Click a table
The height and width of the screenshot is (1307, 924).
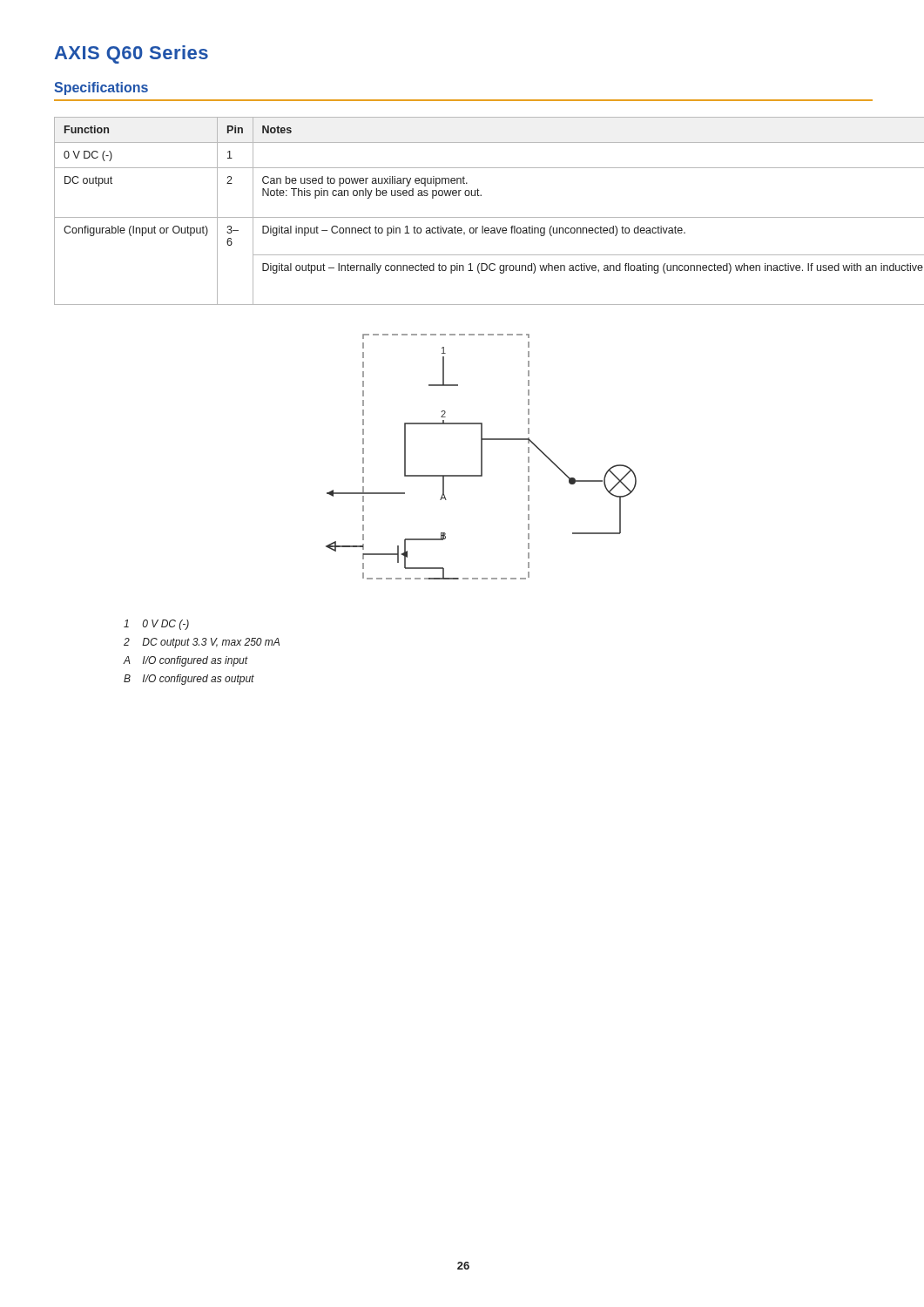pos(463,211)
